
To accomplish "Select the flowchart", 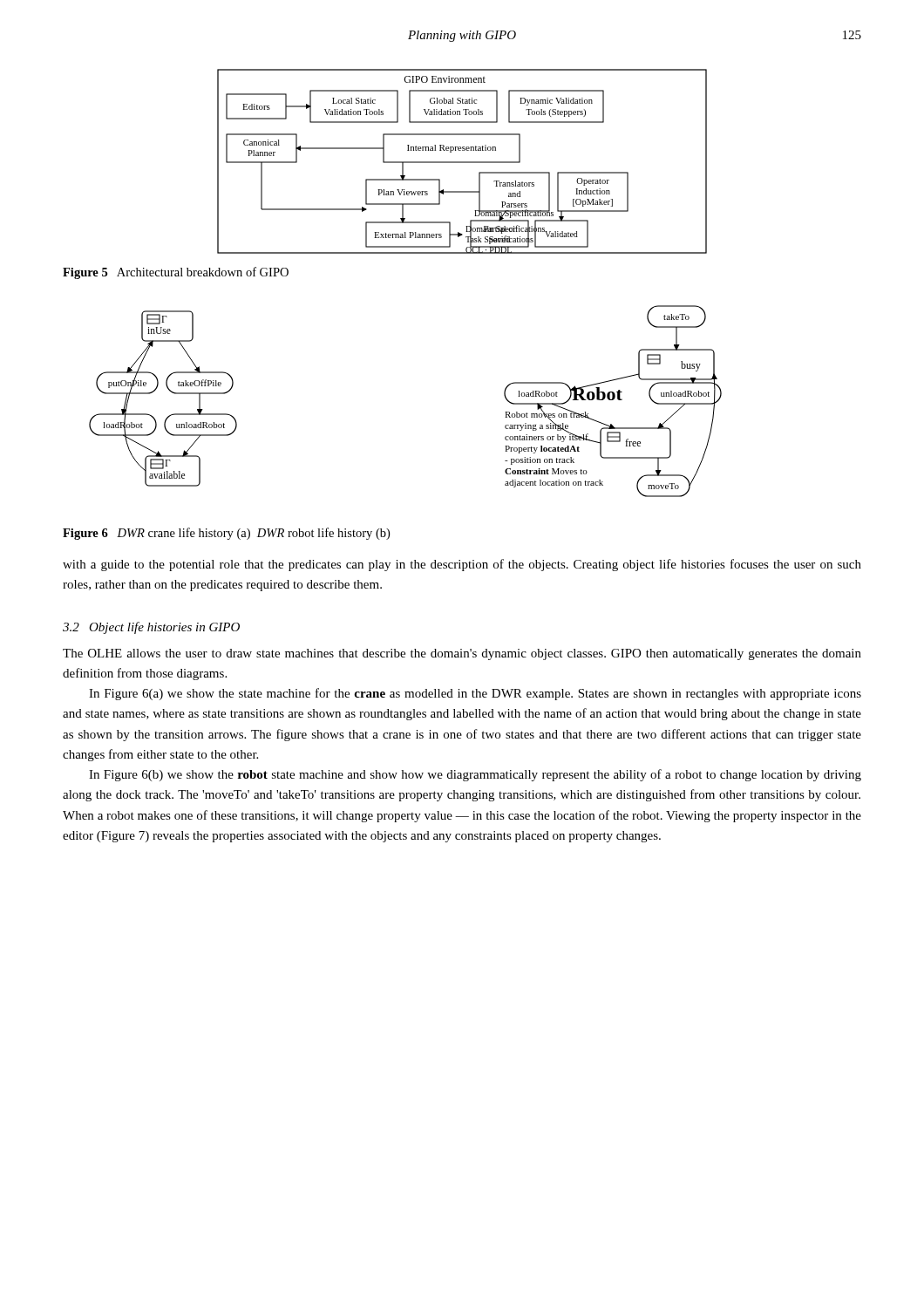I will click(x=462, y=161).
